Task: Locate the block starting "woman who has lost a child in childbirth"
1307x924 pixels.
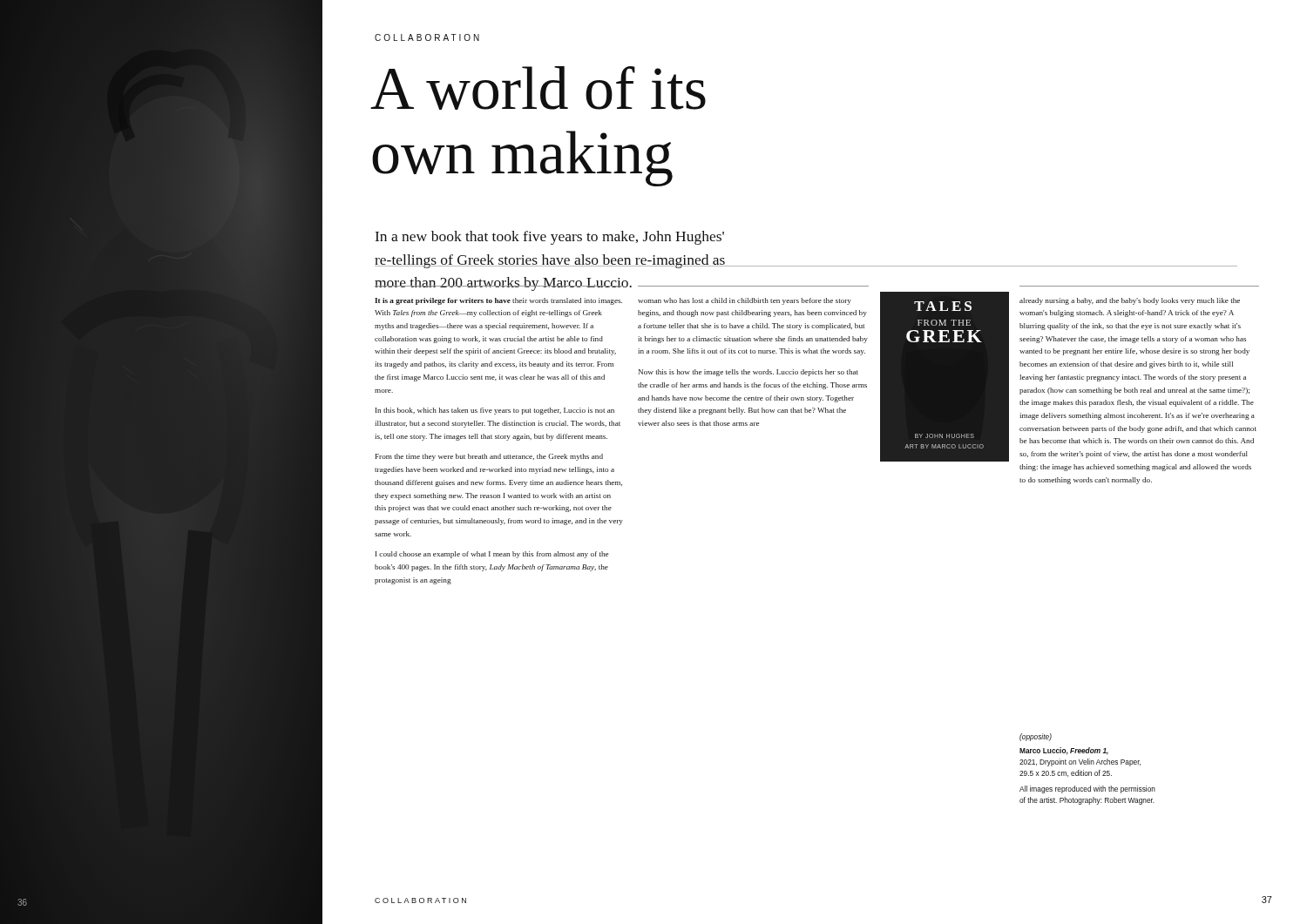Action: (753, 358)
